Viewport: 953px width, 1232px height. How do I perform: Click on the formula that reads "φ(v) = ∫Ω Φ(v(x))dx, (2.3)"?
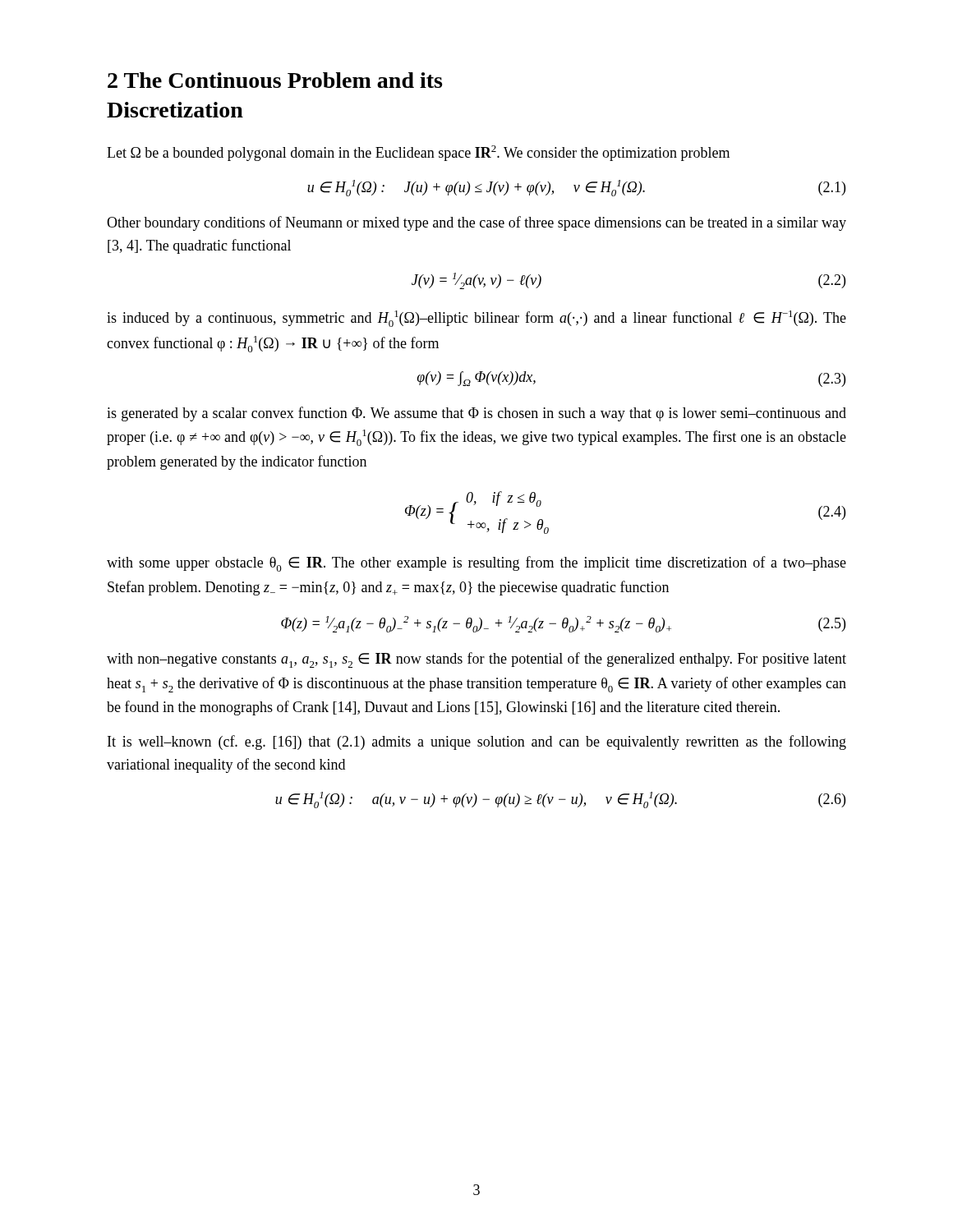(x=476, y=379)
